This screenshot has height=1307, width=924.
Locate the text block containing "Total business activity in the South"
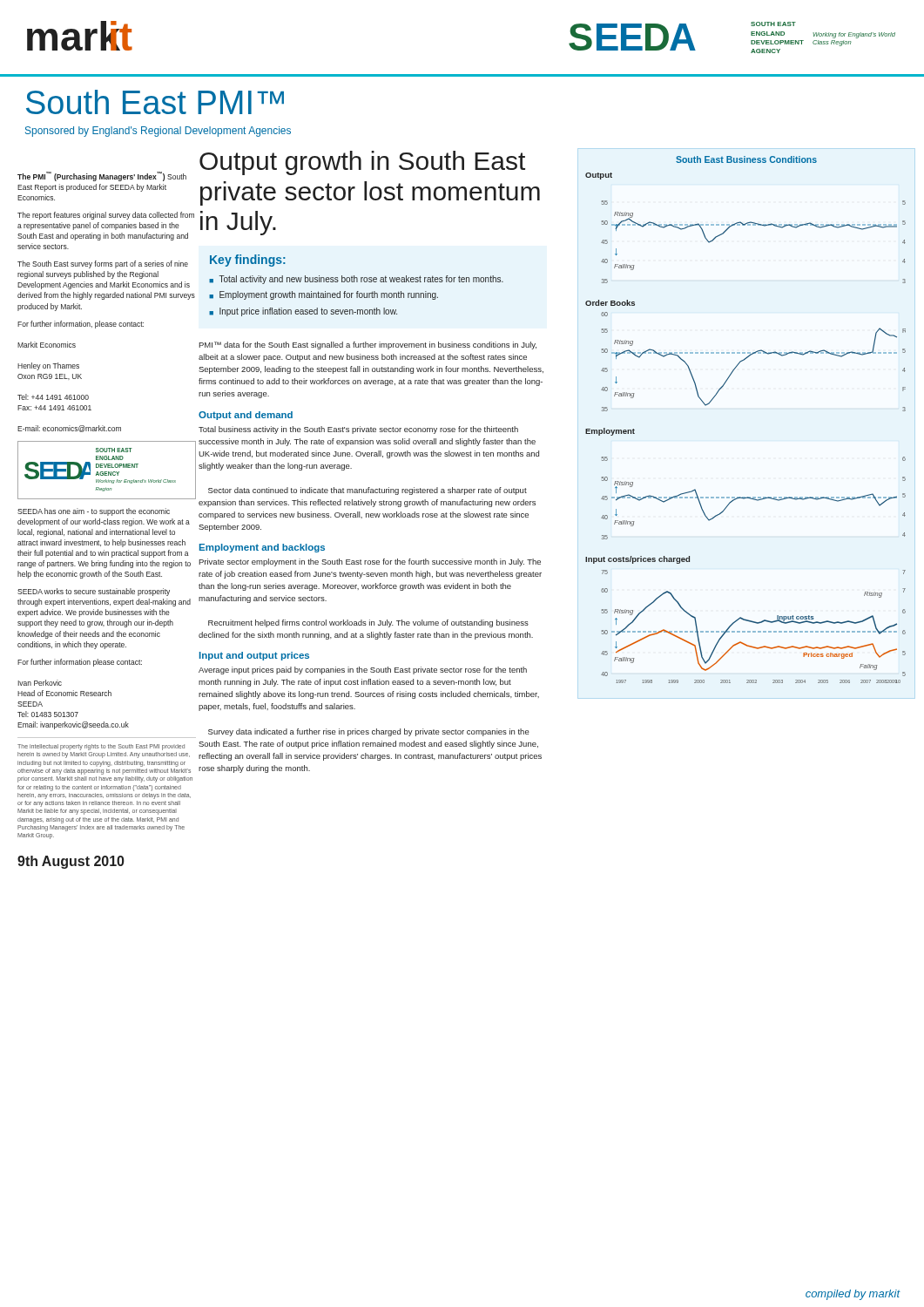(x=369, y=478)
